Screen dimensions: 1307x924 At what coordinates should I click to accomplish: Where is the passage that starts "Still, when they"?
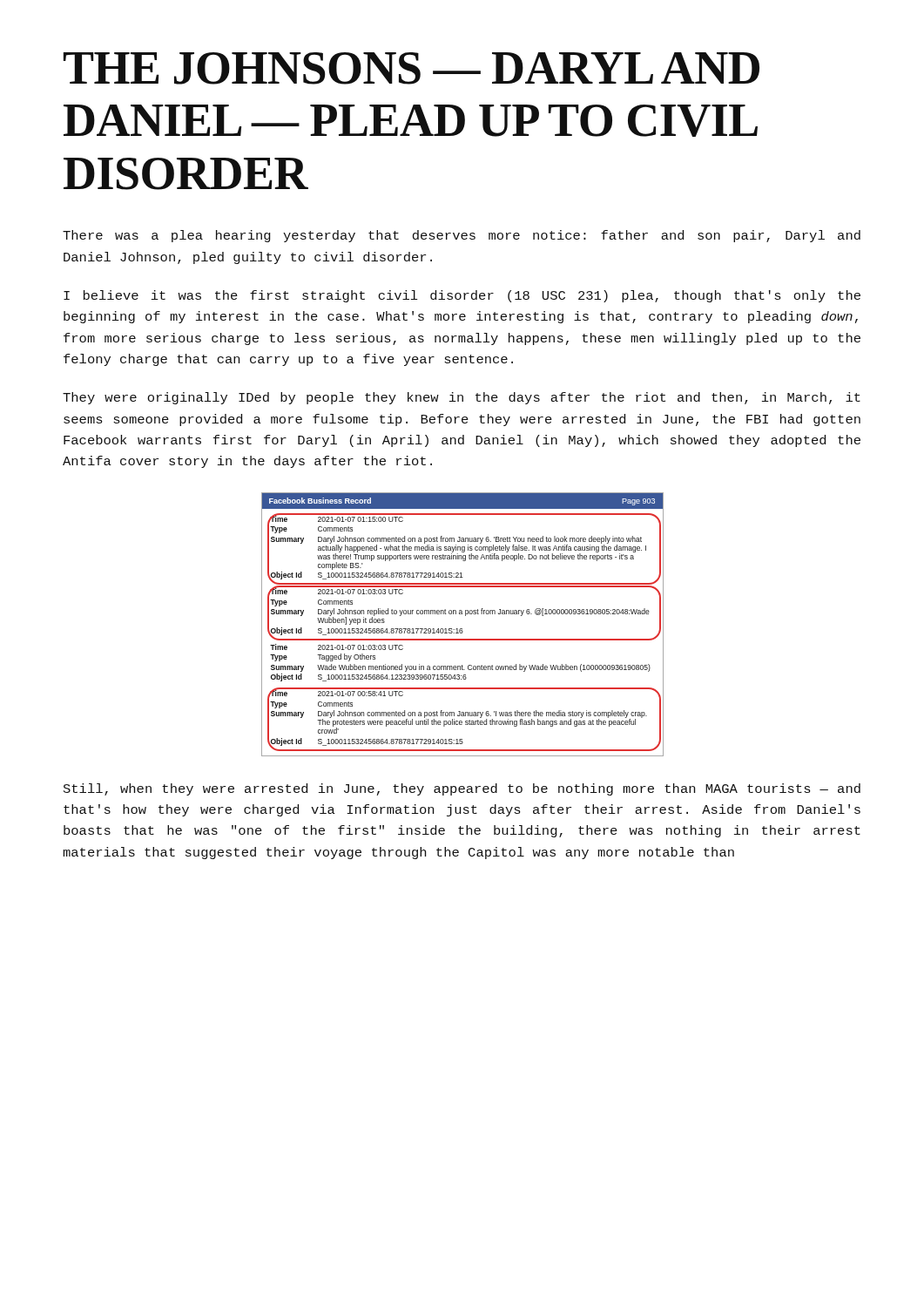(x=462, y=821)
